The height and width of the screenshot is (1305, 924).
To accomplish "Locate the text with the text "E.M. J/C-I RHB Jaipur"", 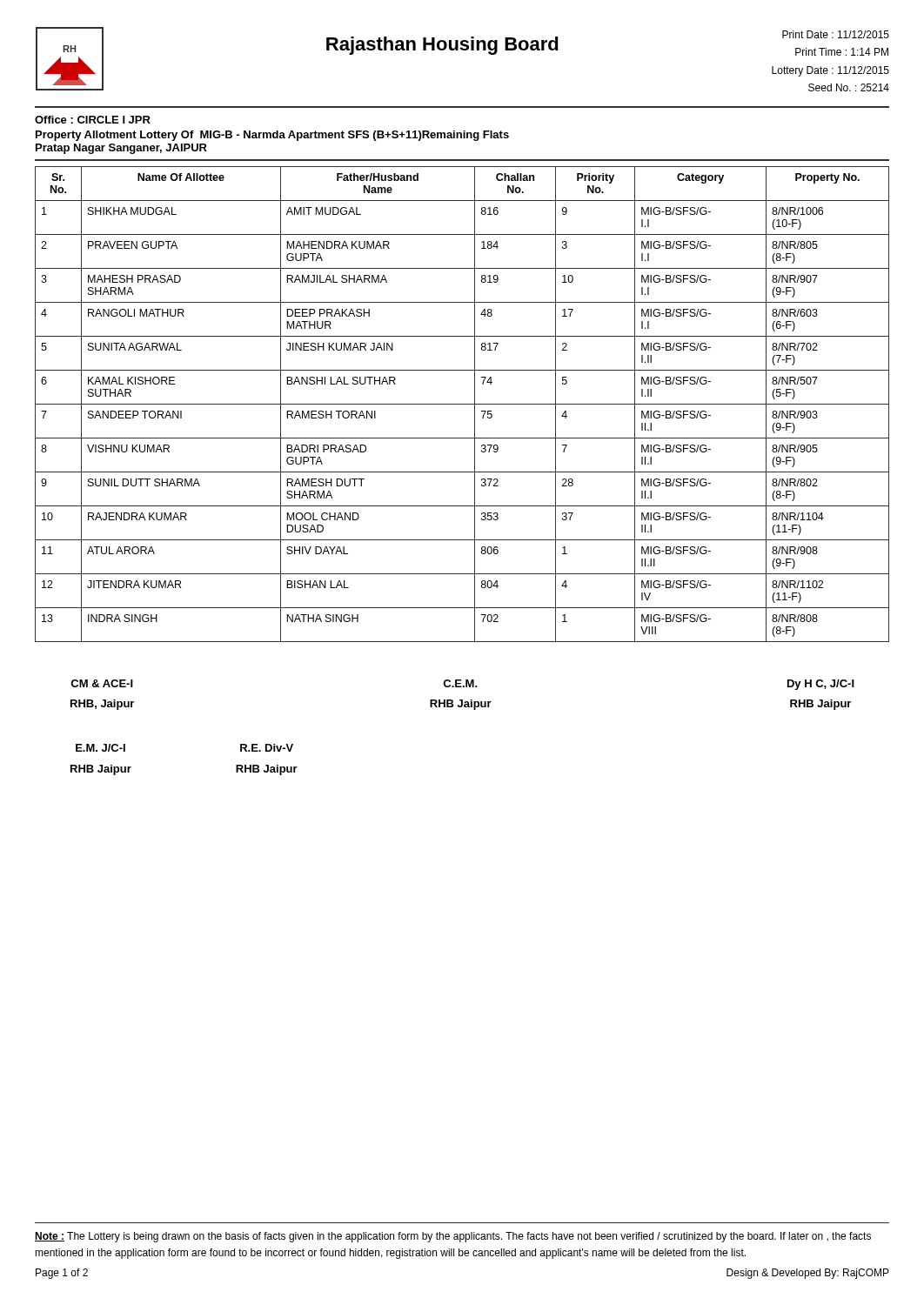I will pos(100,758).
